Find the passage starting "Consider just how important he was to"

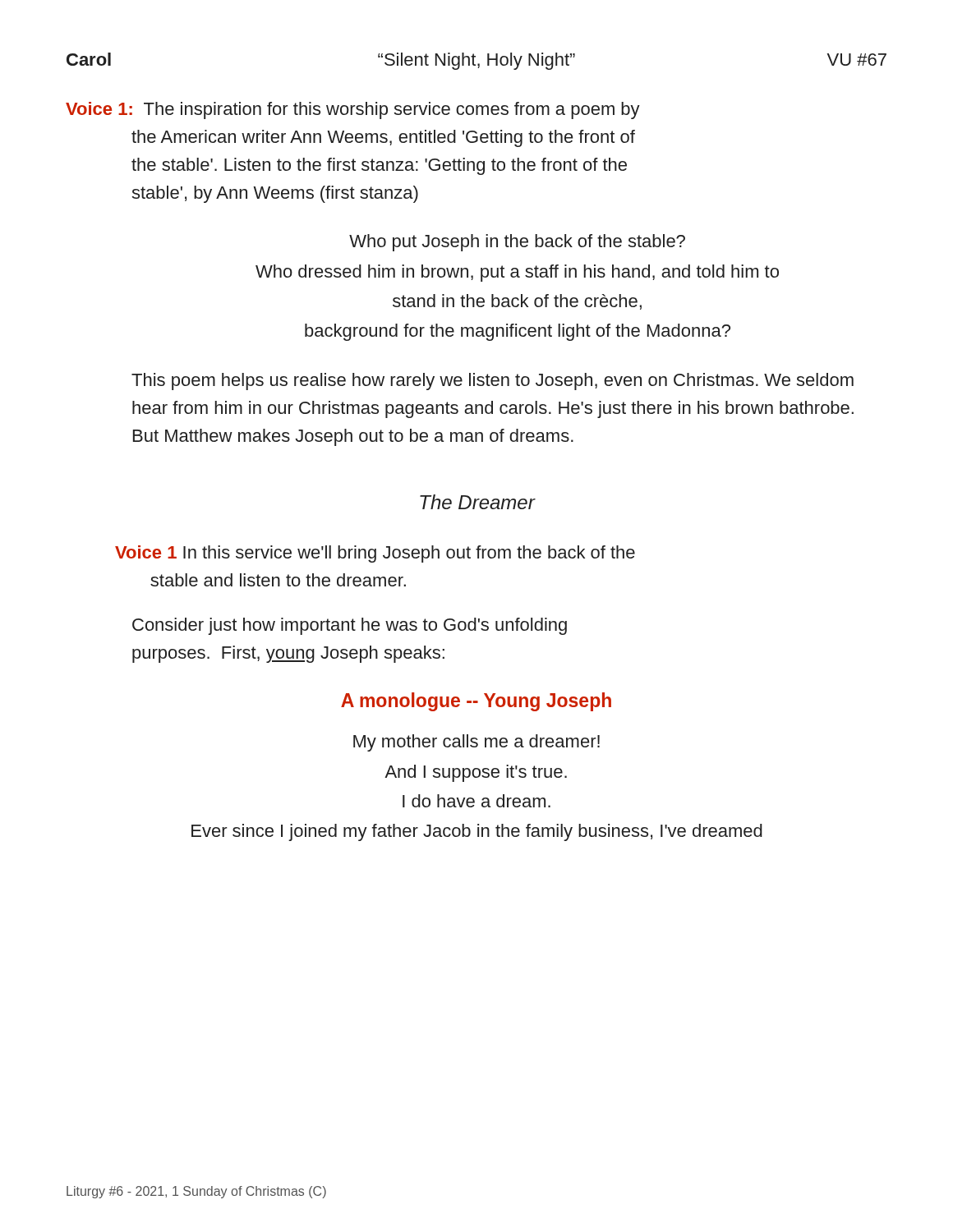[350, 639]
